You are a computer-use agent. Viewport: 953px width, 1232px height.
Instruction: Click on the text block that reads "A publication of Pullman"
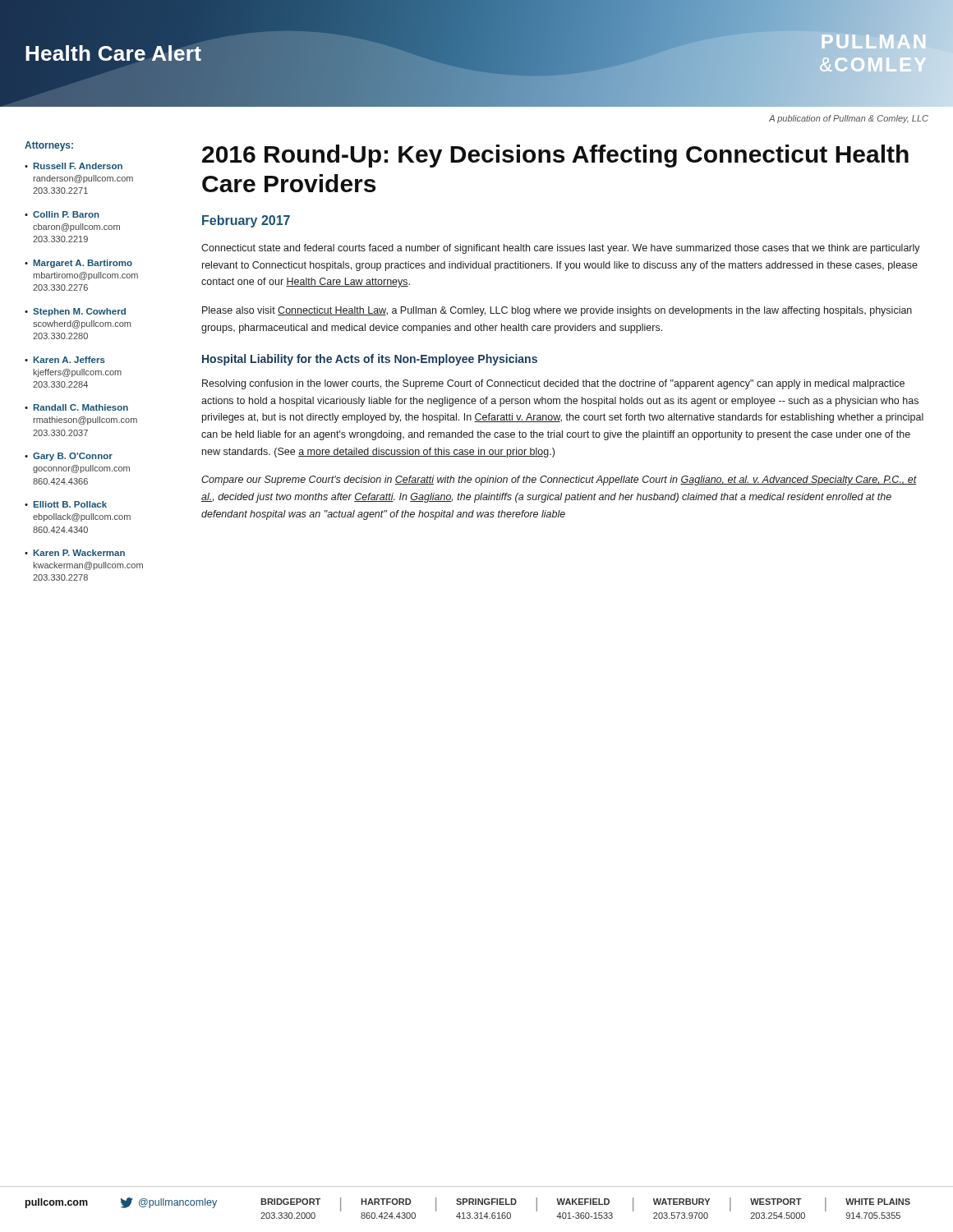pos(849,118)
